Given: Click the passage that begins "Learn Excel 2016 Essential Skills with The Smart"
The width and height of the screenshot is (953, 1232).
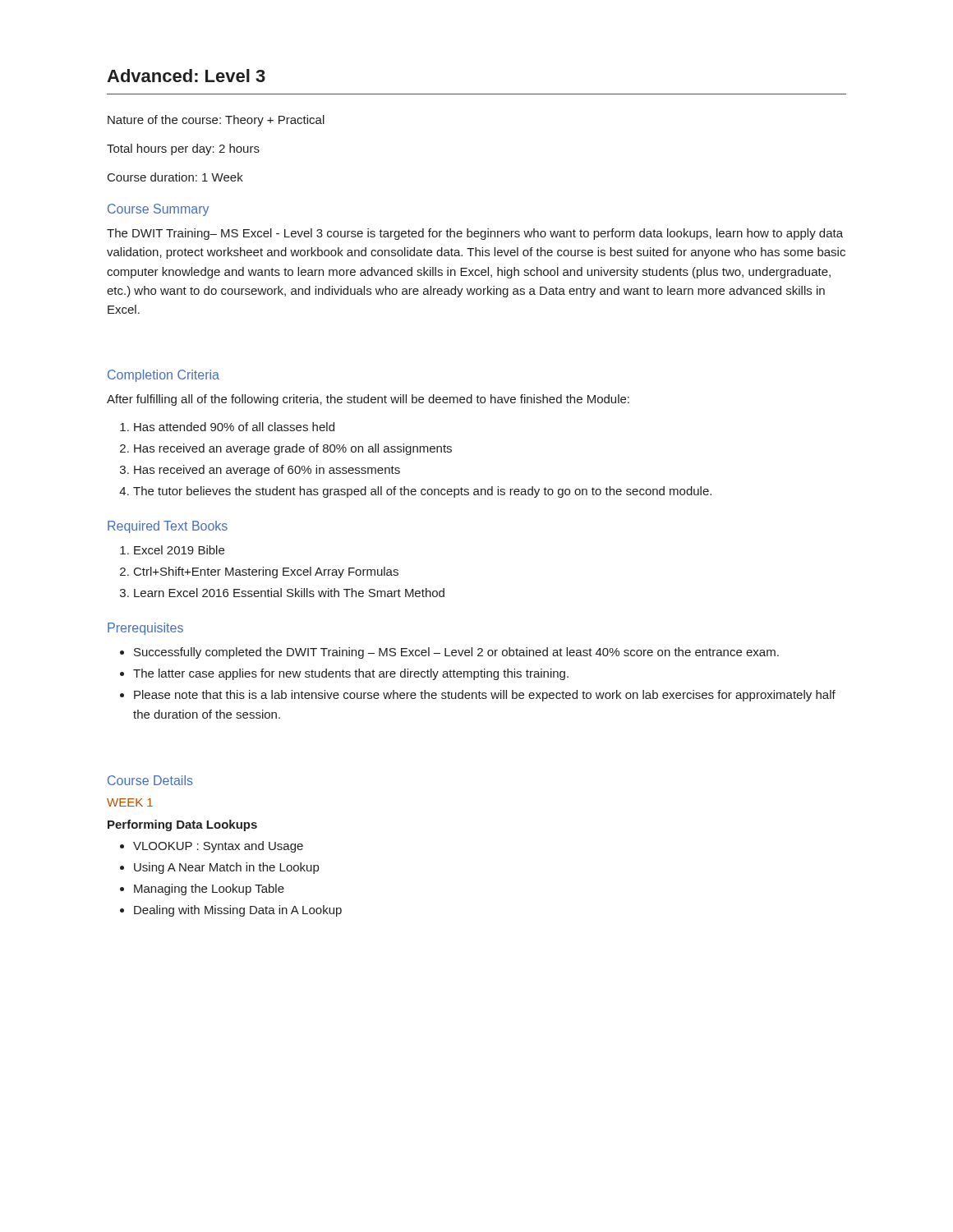Looking at the screenshot, I should click(289, 592).
